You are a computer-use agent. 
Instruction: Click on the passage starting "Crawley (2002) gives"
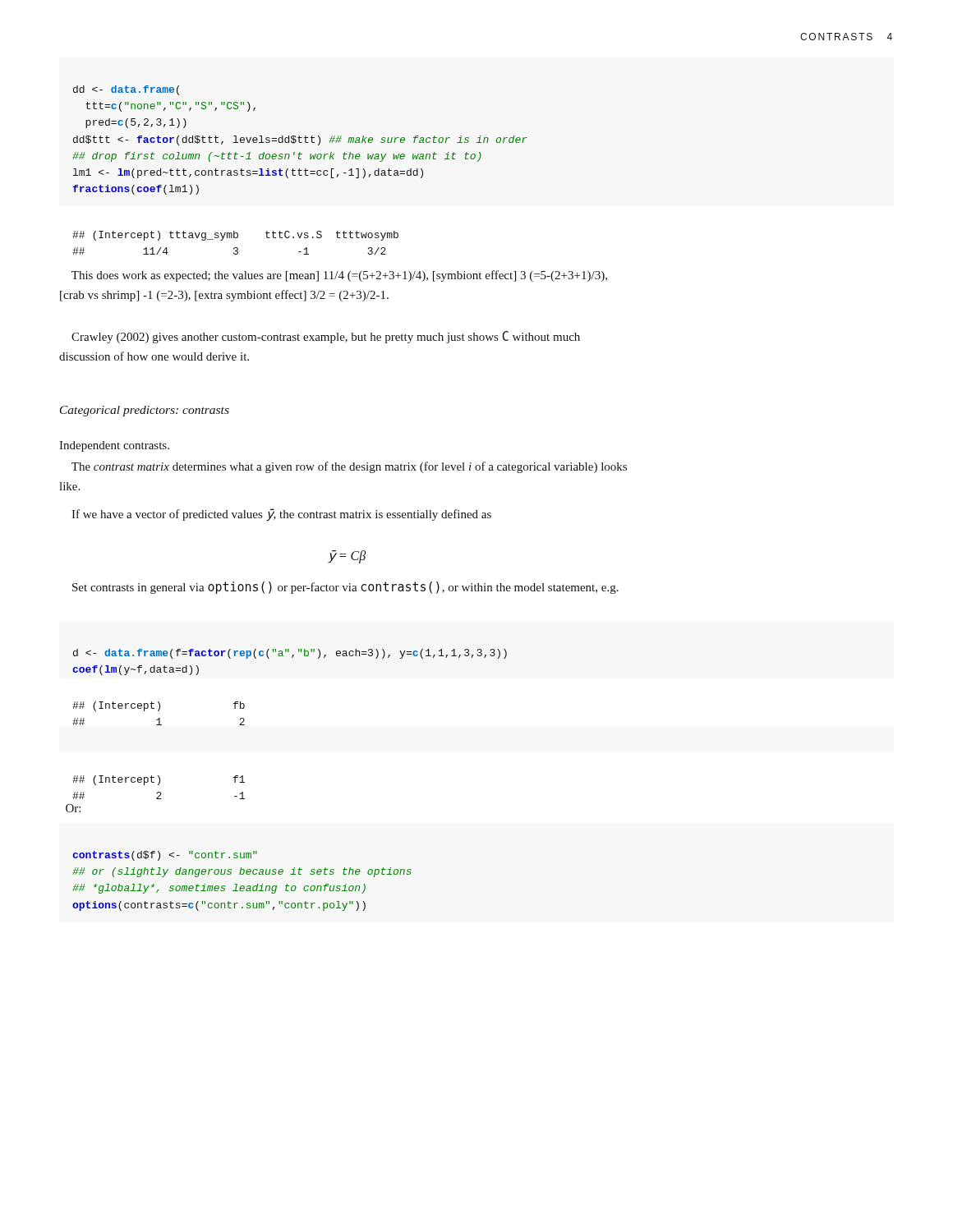coord(320,346)
